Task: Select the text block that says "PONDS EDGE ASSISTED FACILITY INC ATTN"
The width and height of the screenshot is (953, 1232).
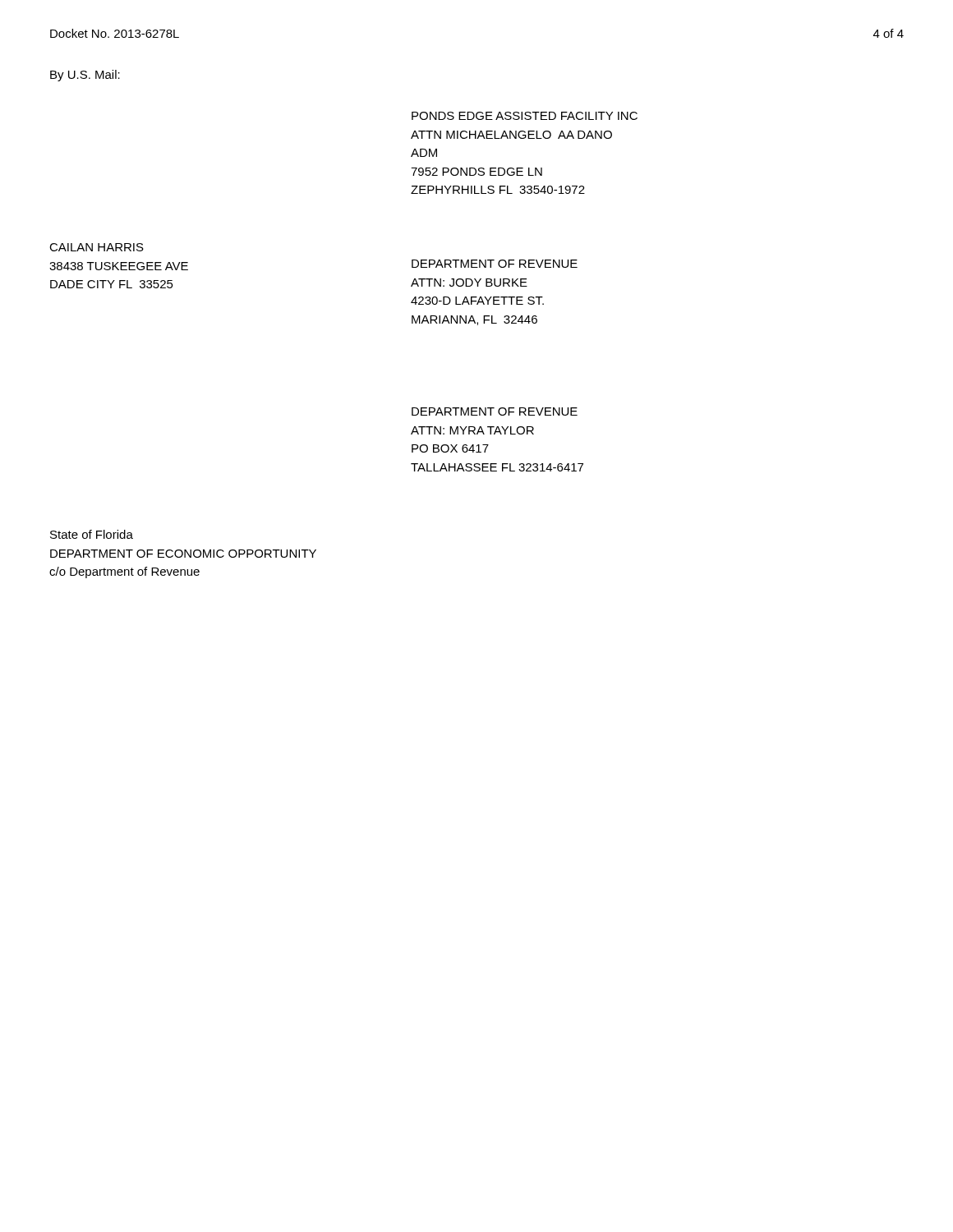Action: tap(525, 116)
